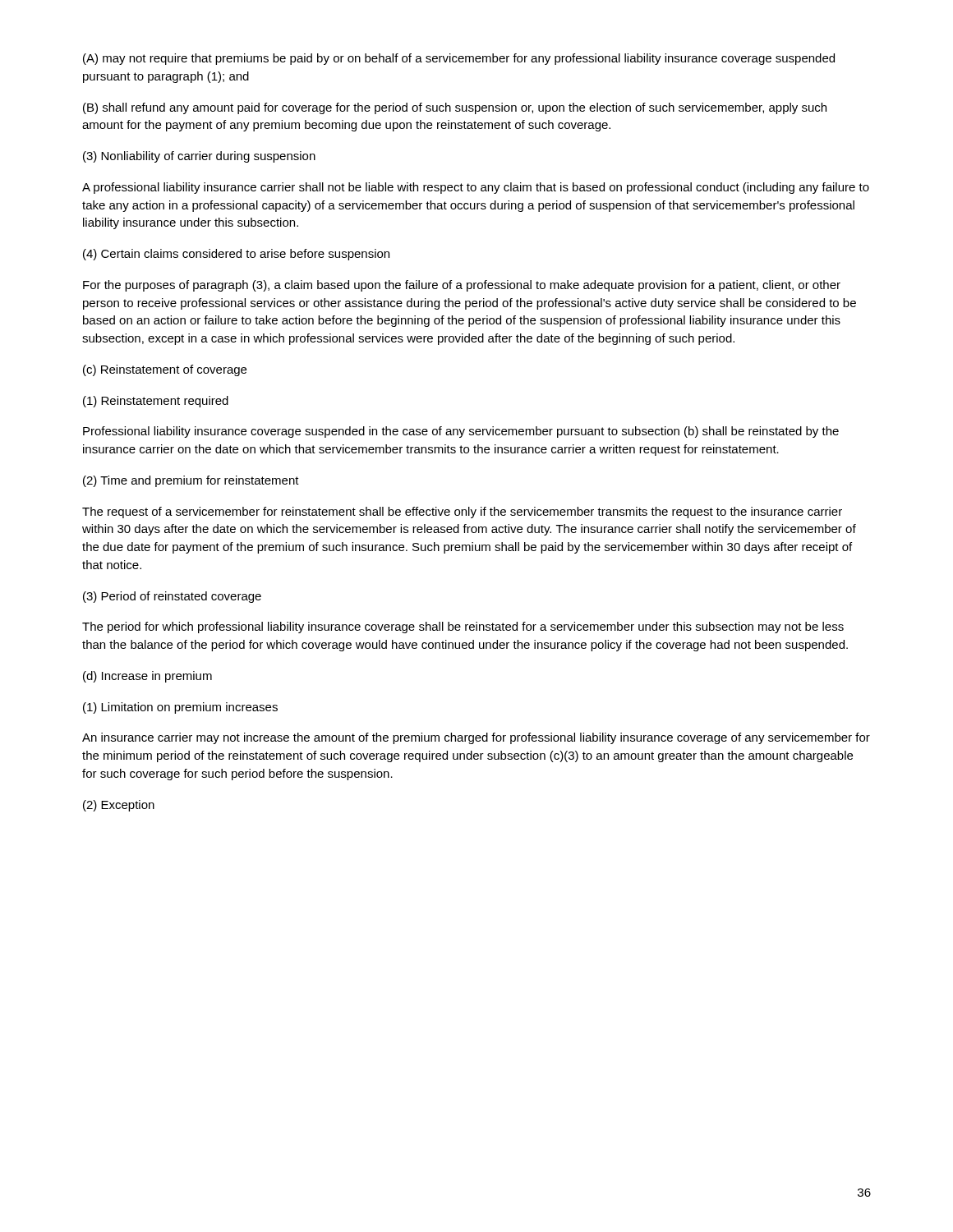
Task: Find the text containing "(3) Period of reinstated coverage"
Action: [172, 595]
